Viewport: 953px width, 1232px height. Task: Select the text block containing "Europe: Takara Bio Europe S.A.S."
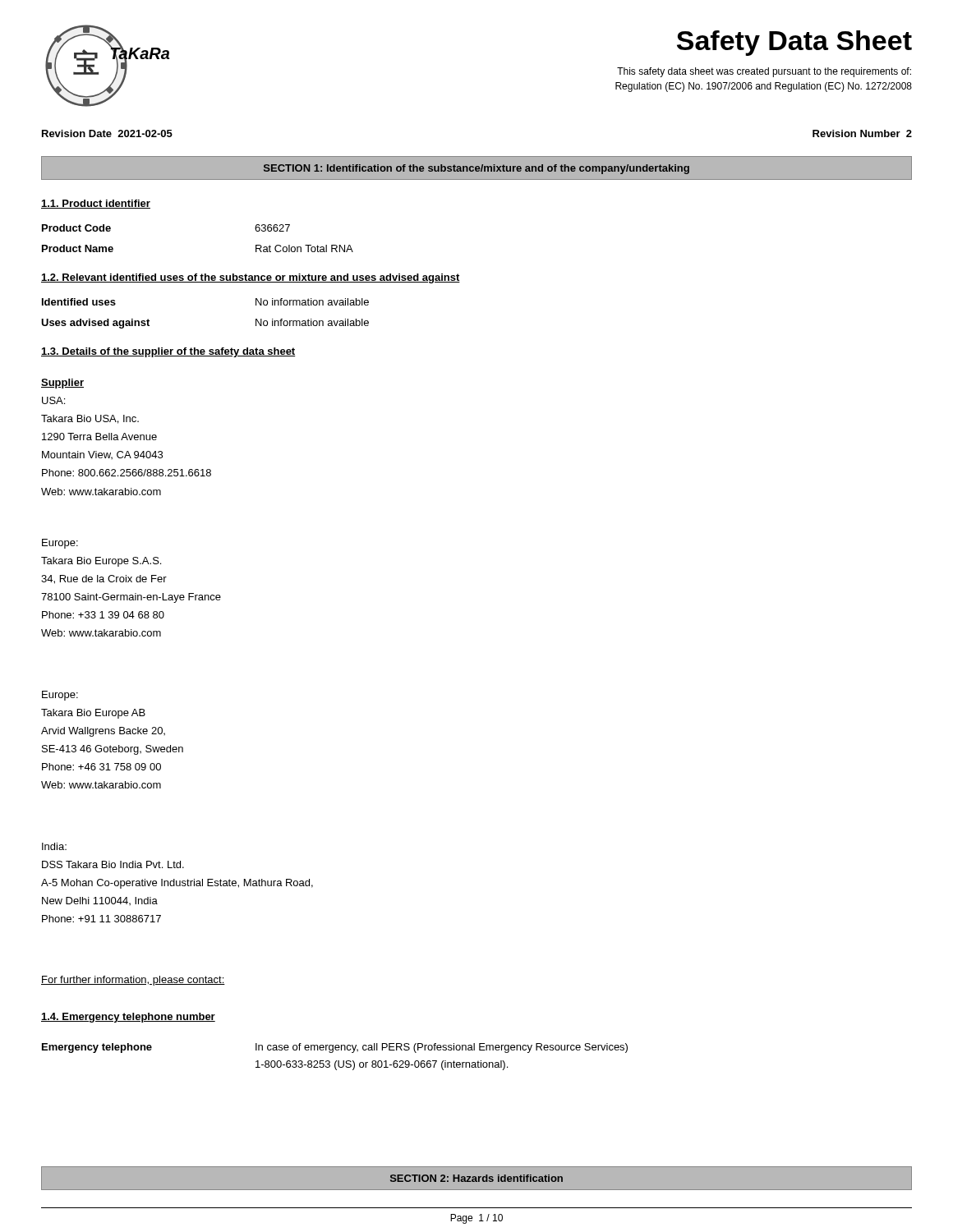[131, 588]
